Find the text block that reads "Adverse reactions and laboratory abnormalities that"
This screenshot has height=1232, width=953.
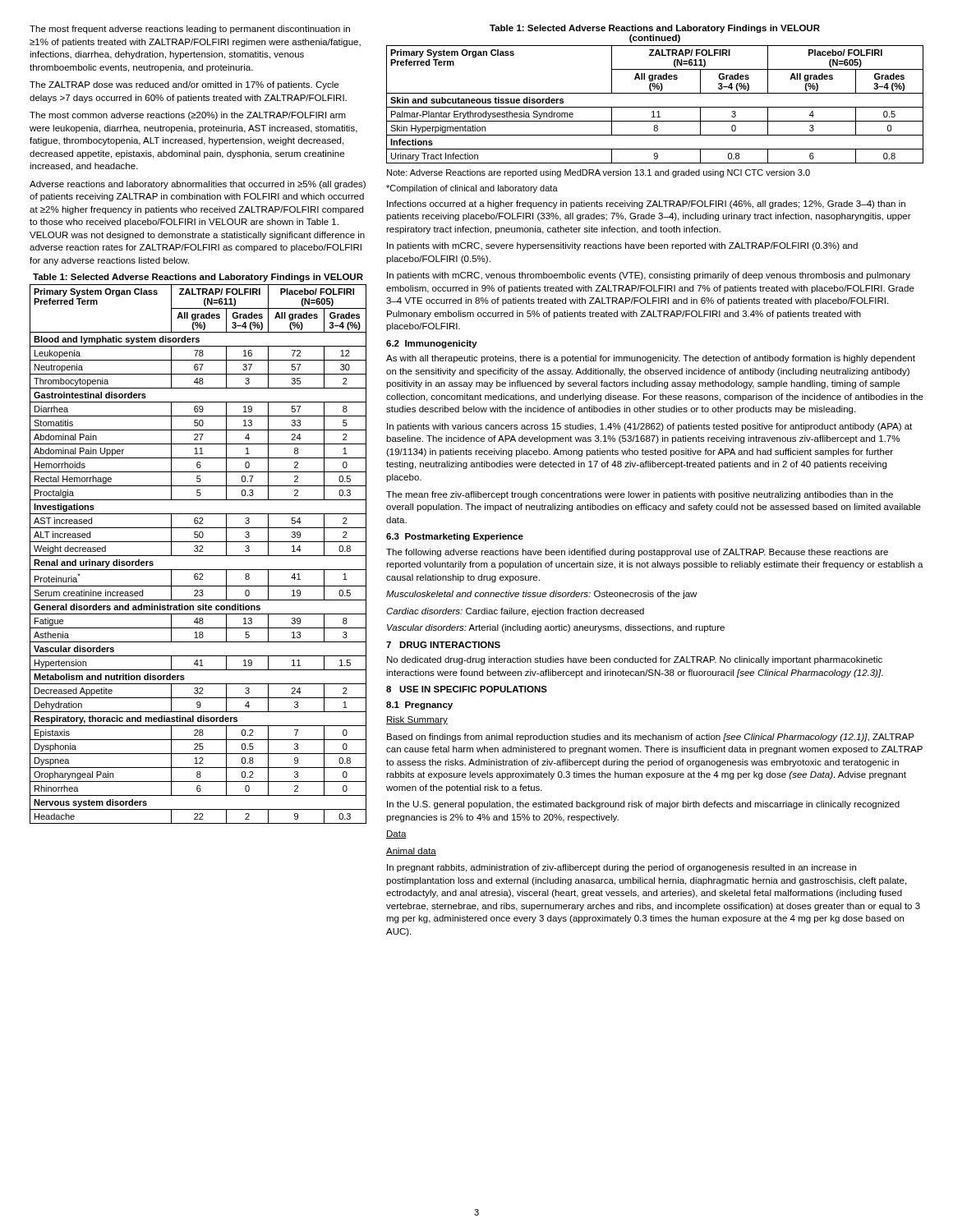click(x=198, y=223)
